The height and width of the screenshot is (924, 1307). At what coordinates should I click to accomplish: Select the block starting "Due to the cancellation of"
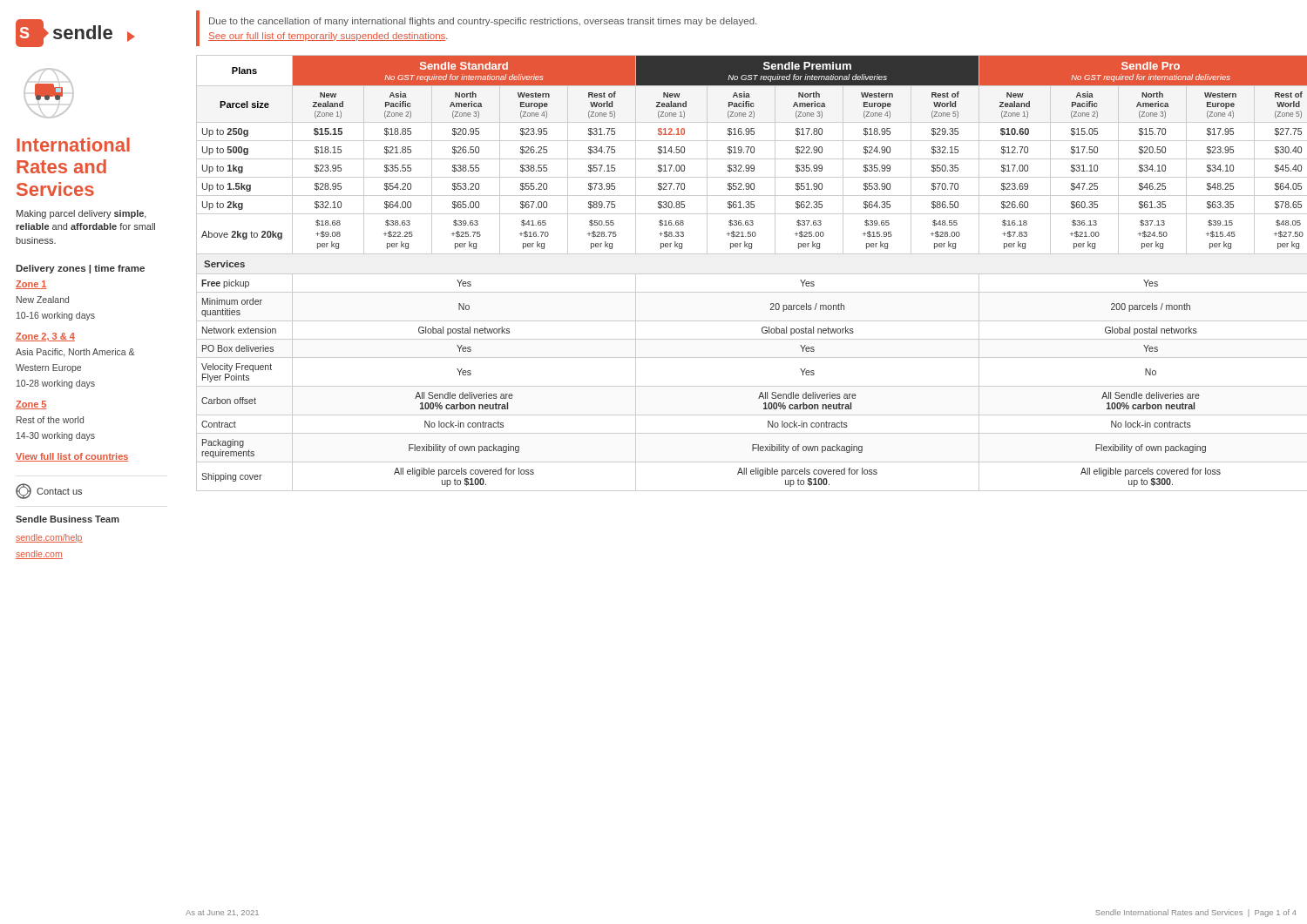point(483,28)
